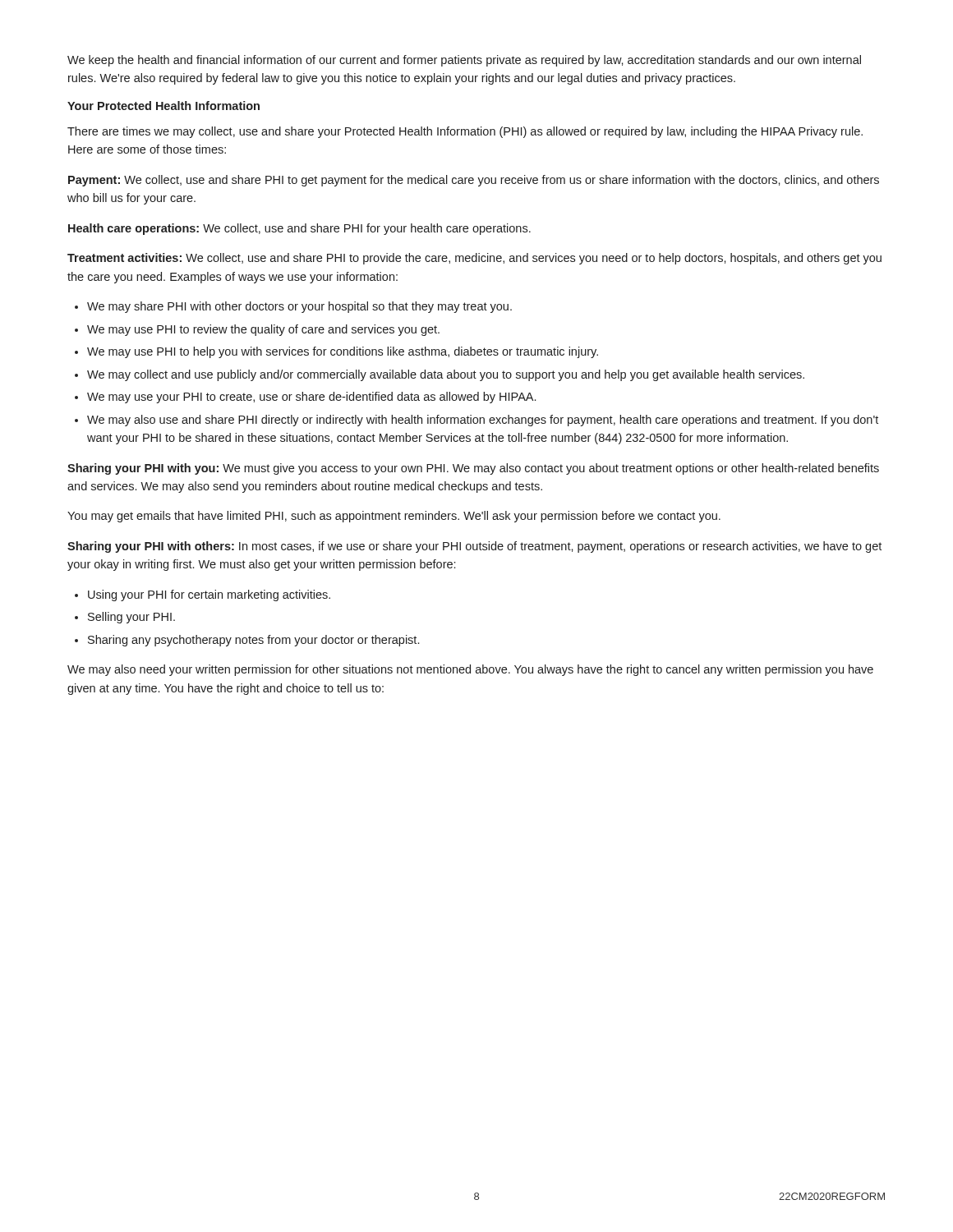Screen dimensions: 1232x953
Task: Point to the passage starting "Your Protected Health Information"
Action: 164,106
